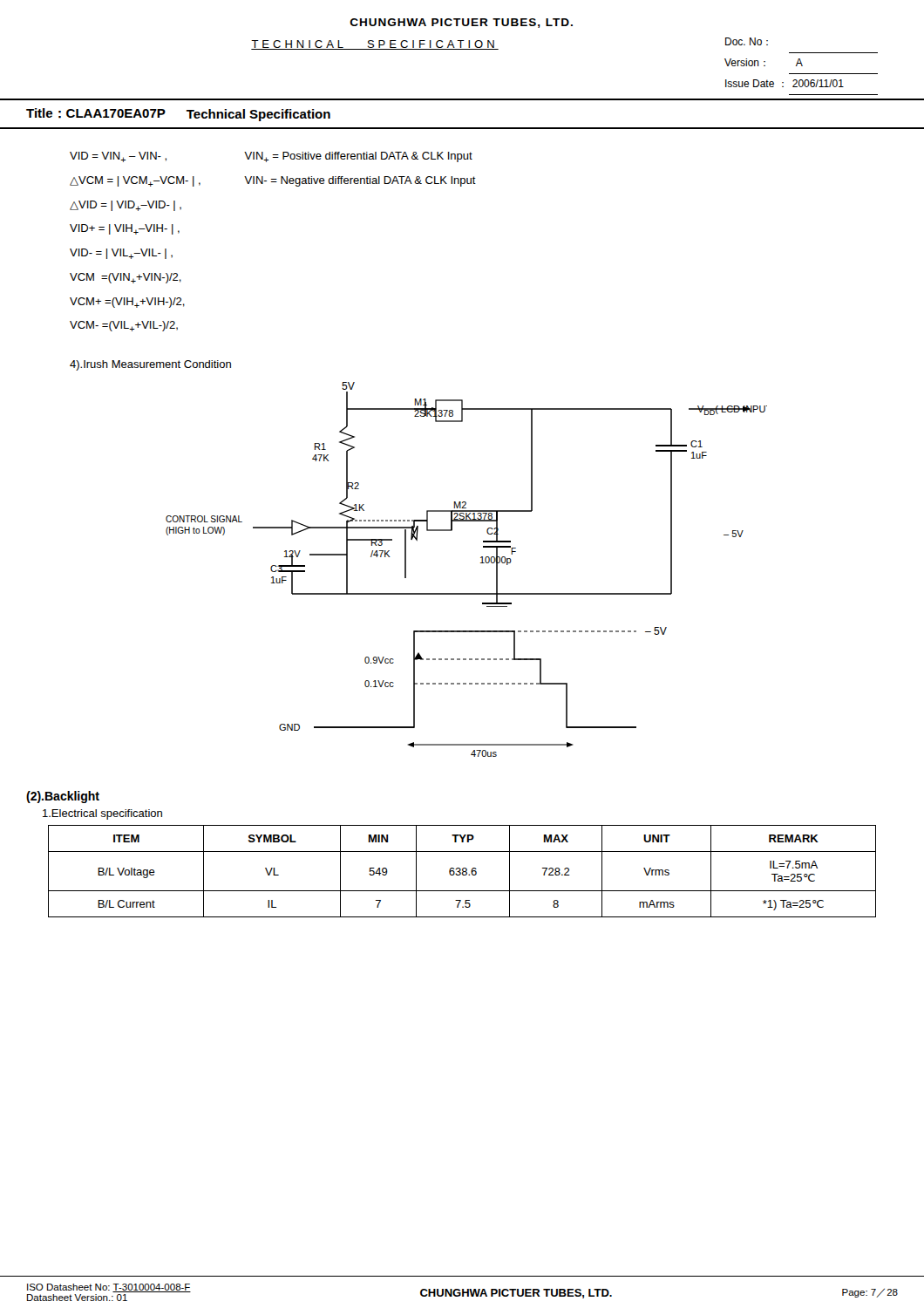Select the table
The image size is (924, 1308).
pos(462,871)
